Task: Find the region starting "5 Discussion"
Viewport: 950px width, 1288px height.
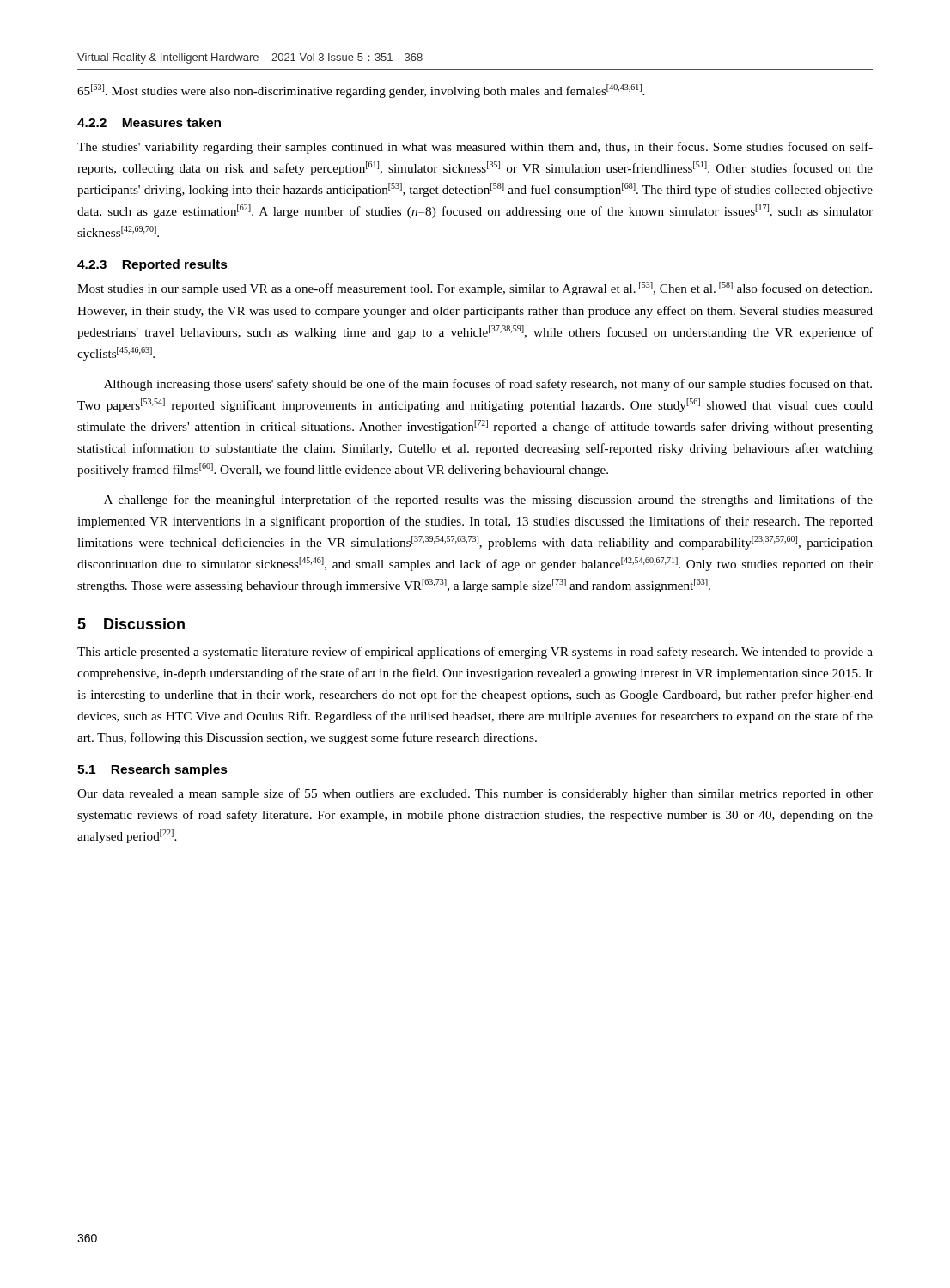Action: click(131, 624)
